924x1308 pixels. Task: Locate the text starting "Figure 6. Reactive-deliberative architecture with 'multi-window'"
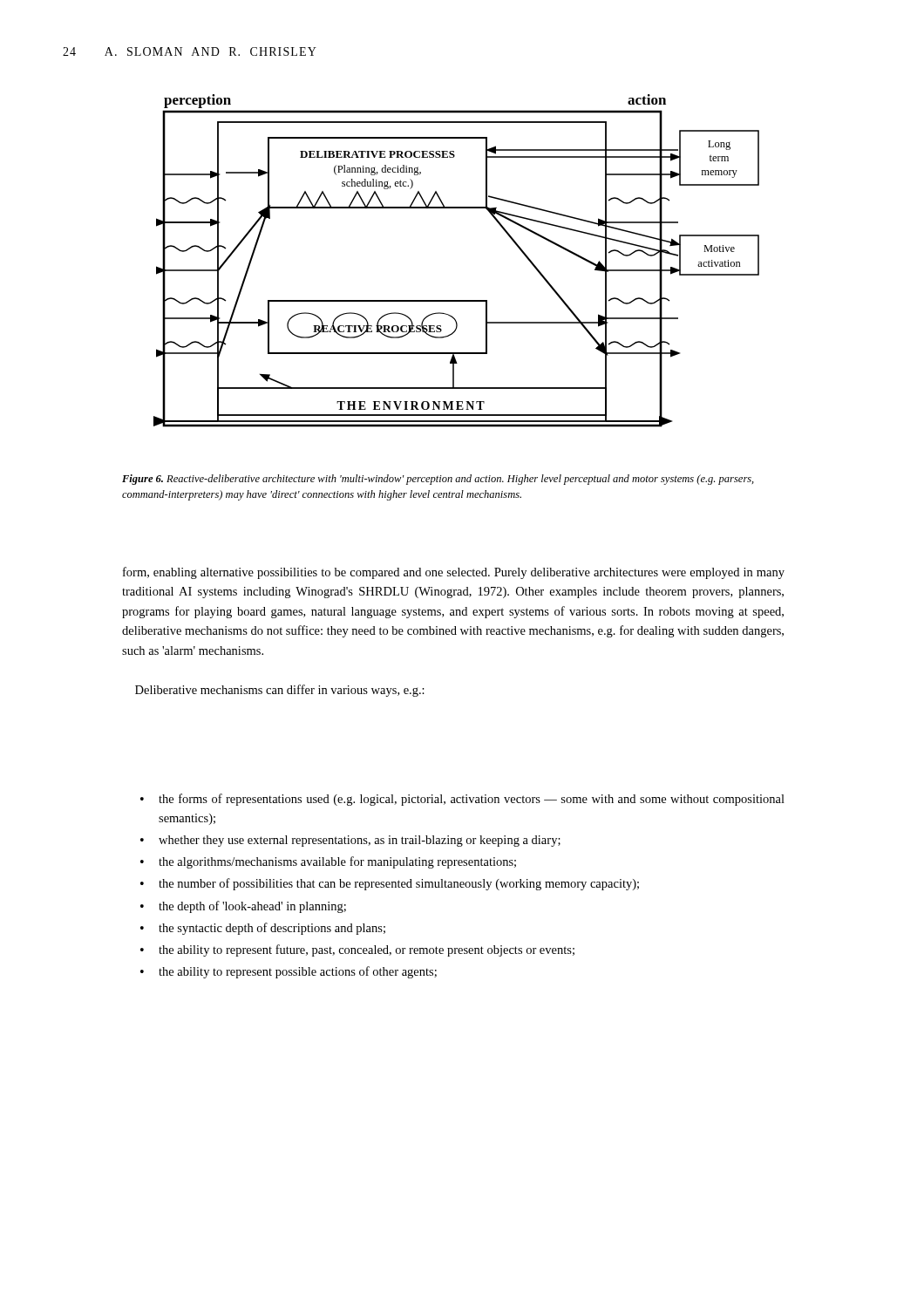(x=438, y=487)
